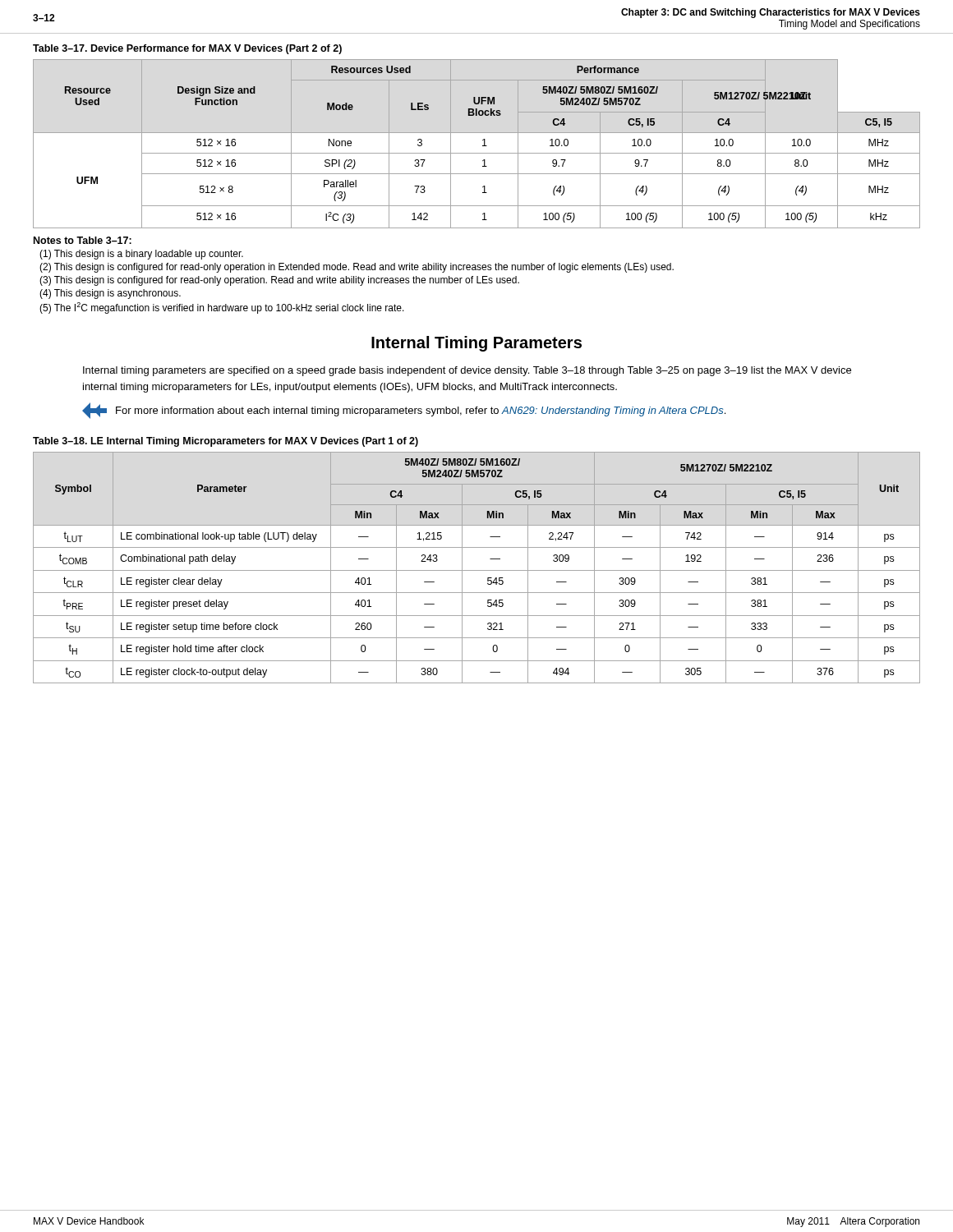The height and width of the screenshot is (1232, 953).
Task: Point to the block beginning "Internal timing parameters are specified on a speed"
Action: pyautogui.click(x=467, y=378)
